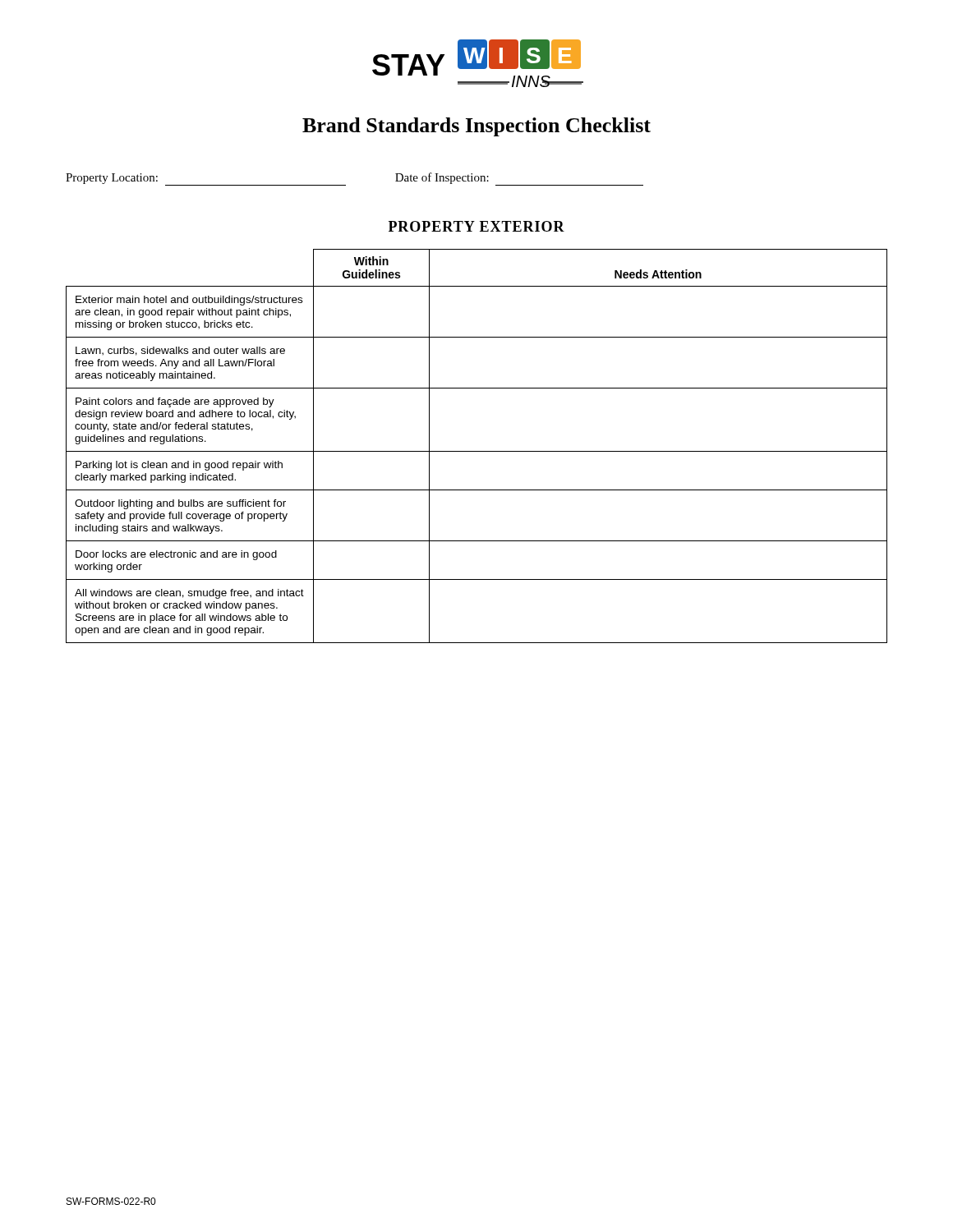Click on the table containing "Lawn, curbs, sidewalks"
Image resolution: width=953 pixels, height=1232 pixels.
(x=476, y=446)
